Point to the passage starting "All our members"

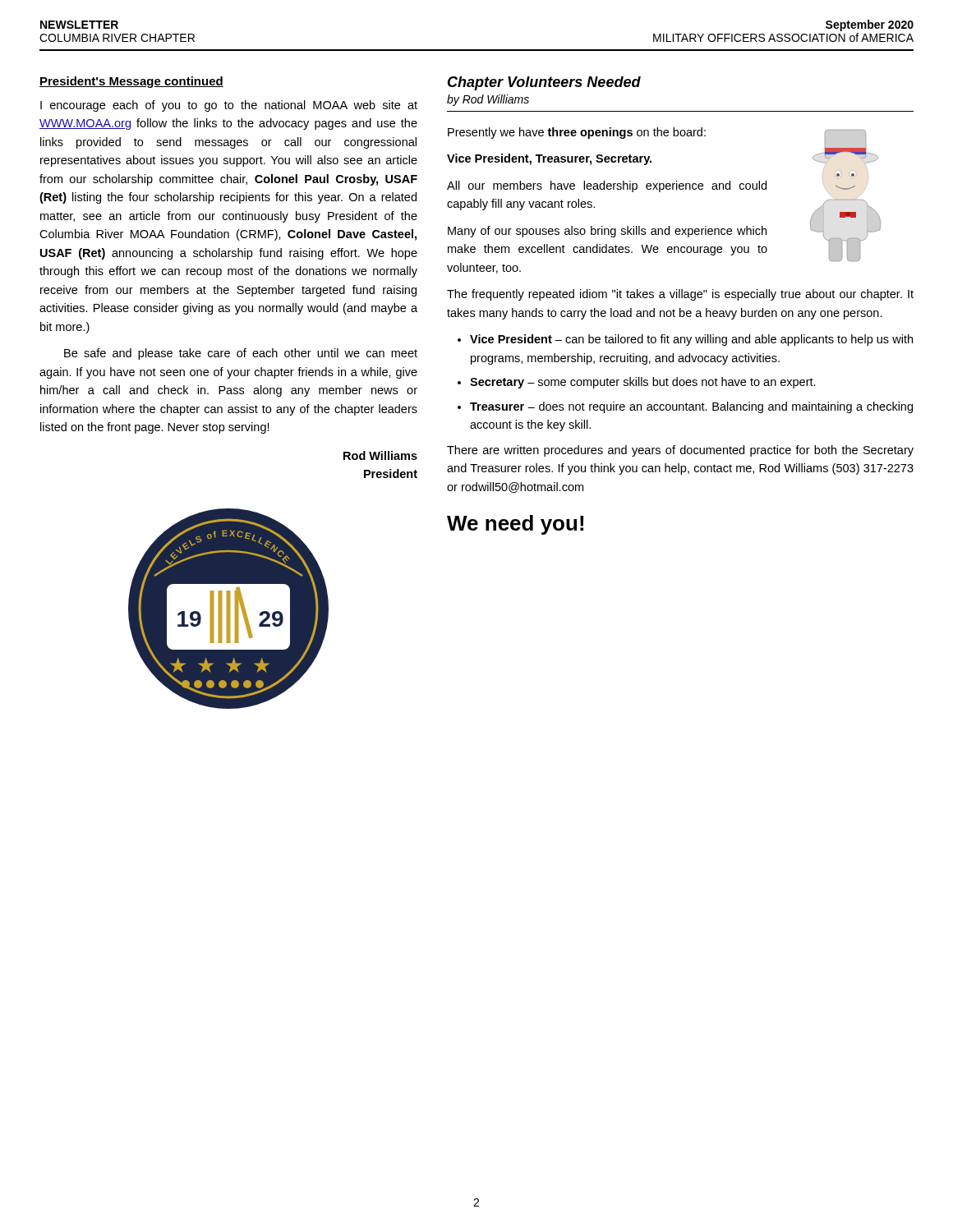[607, 195]
